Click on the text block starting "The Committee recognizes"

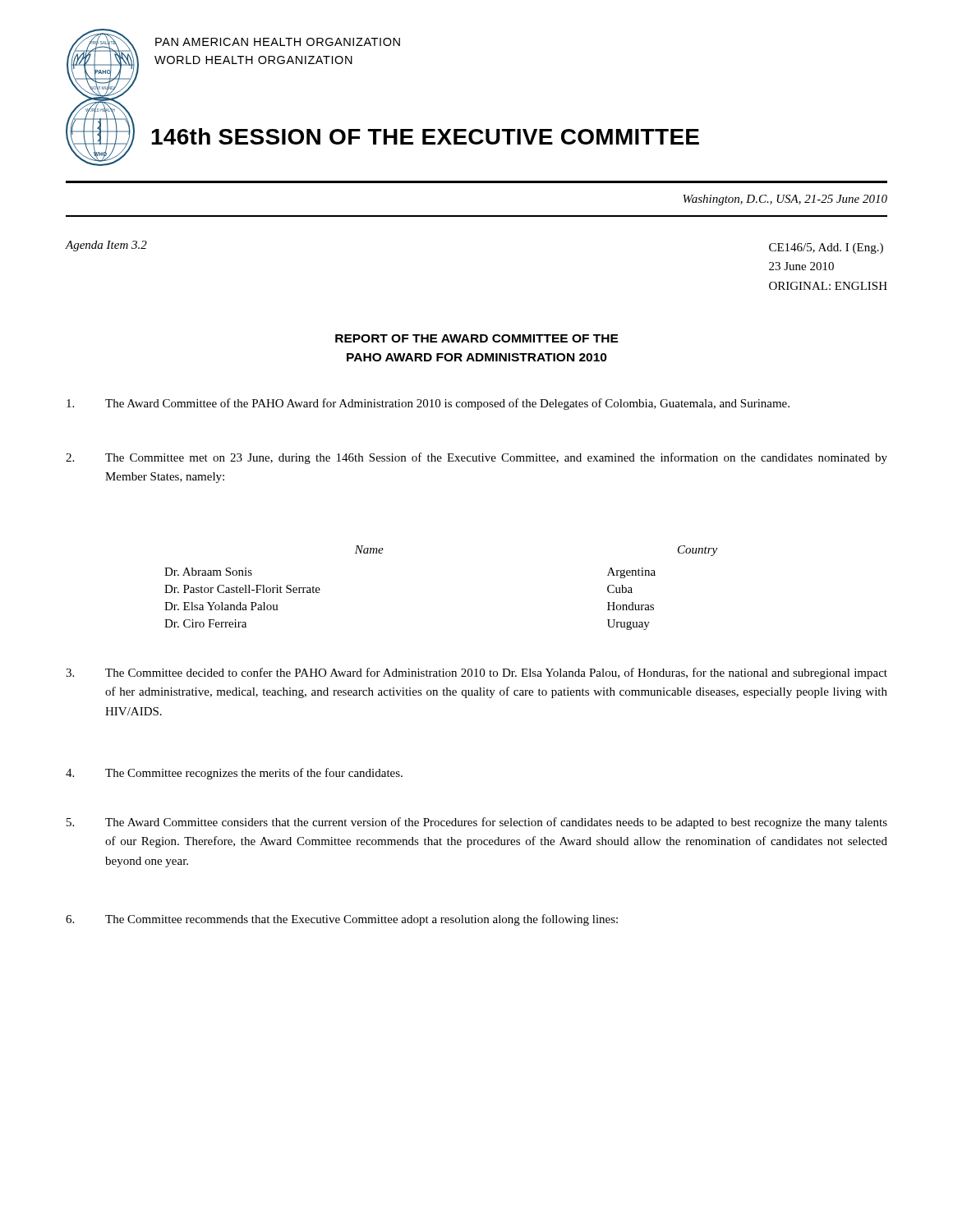[x=234, y=774]
